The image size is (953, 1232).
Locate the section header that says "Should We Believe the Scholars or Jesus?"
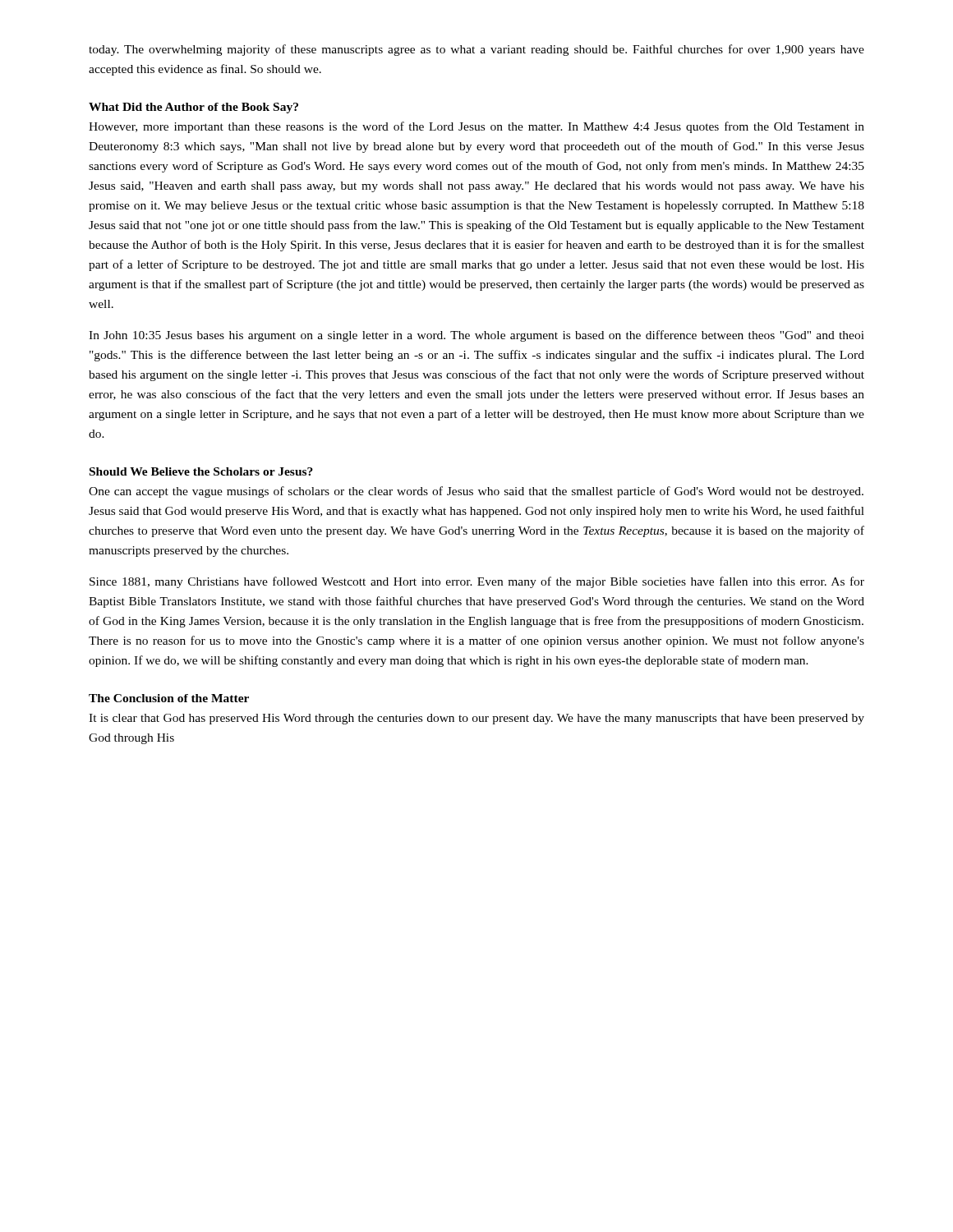point(201,471)
